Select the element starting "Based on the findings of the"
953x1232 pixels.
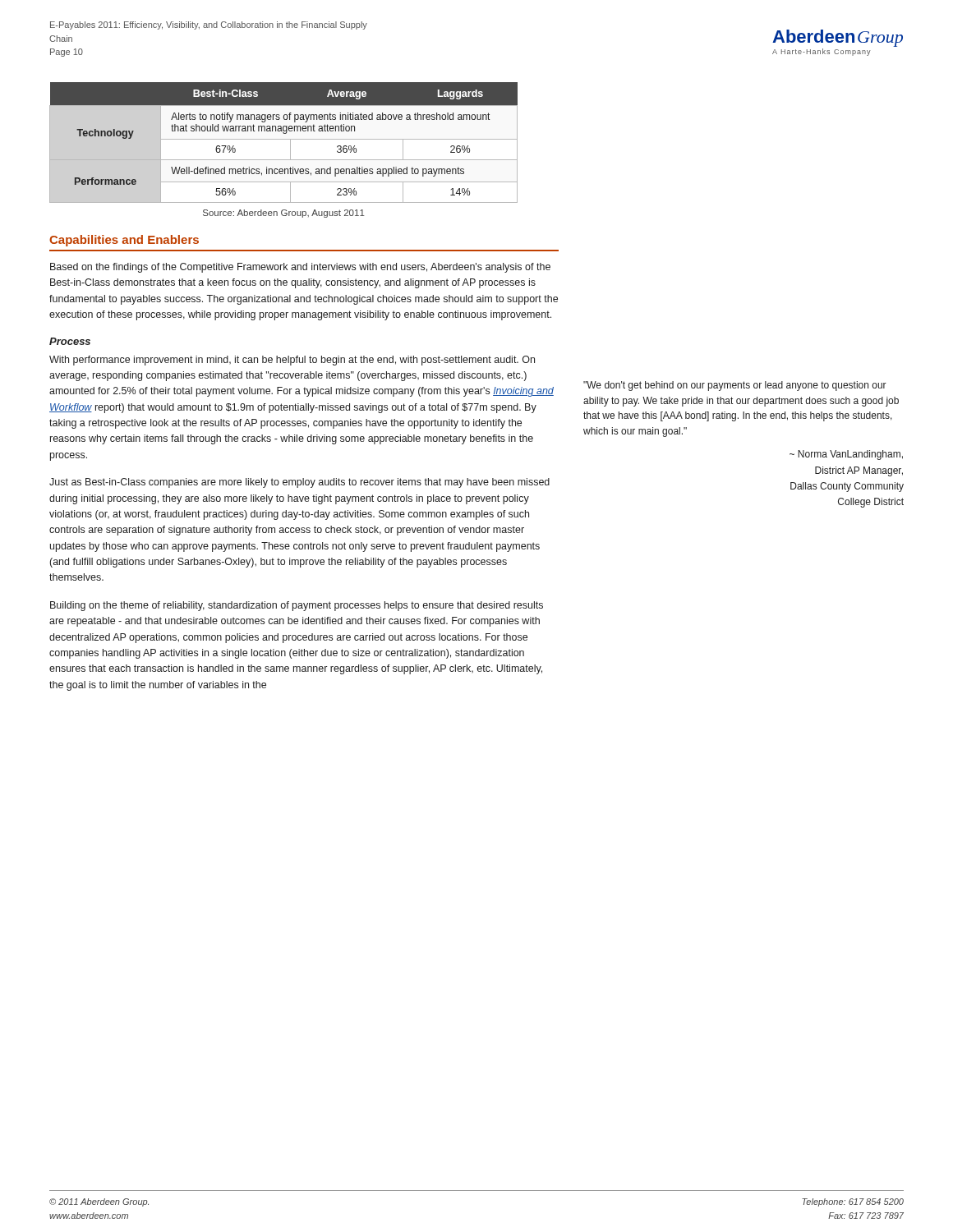tap(304, 291)
